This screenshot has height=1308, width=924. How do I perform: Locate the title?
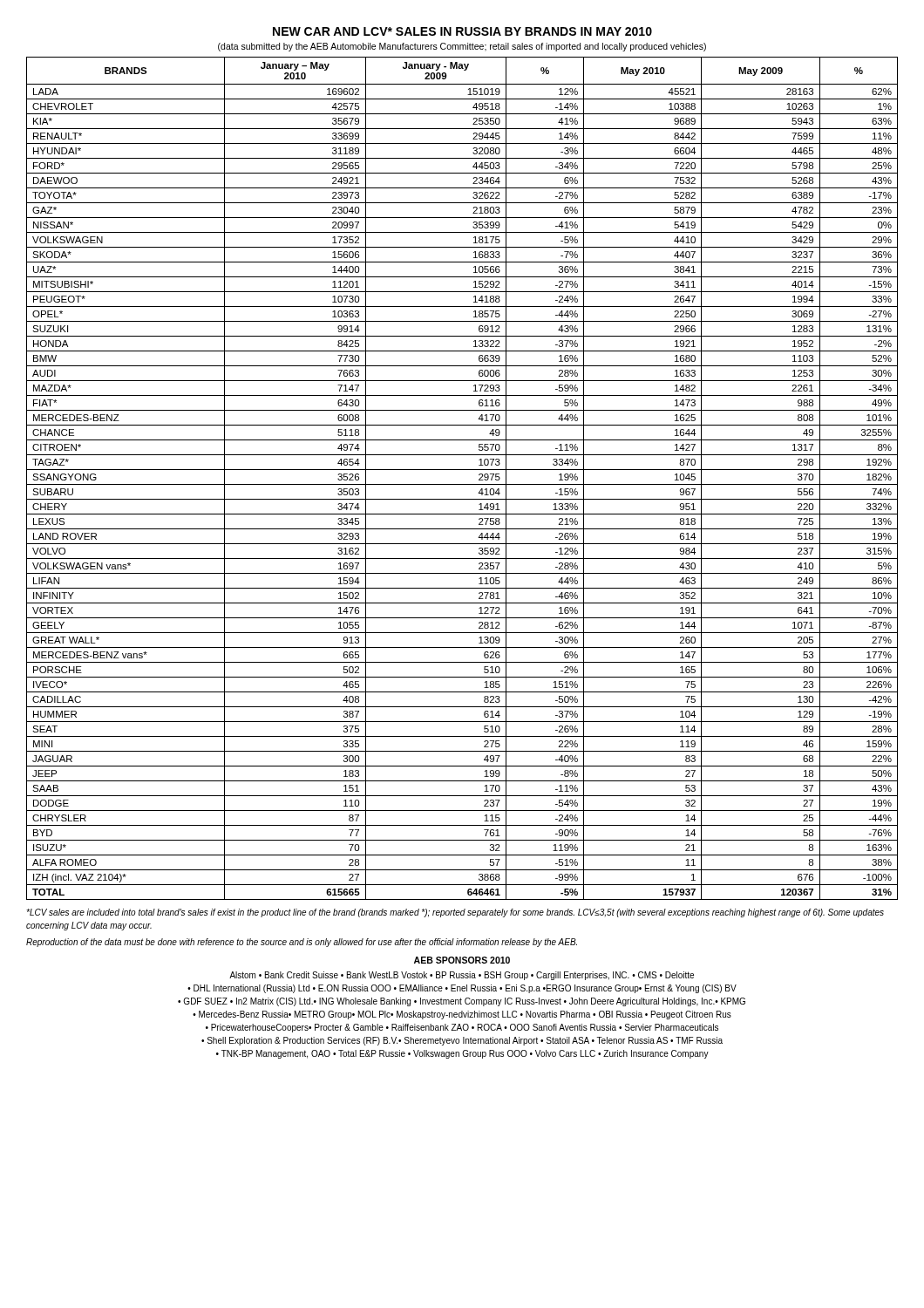click(x=462, y=31)
